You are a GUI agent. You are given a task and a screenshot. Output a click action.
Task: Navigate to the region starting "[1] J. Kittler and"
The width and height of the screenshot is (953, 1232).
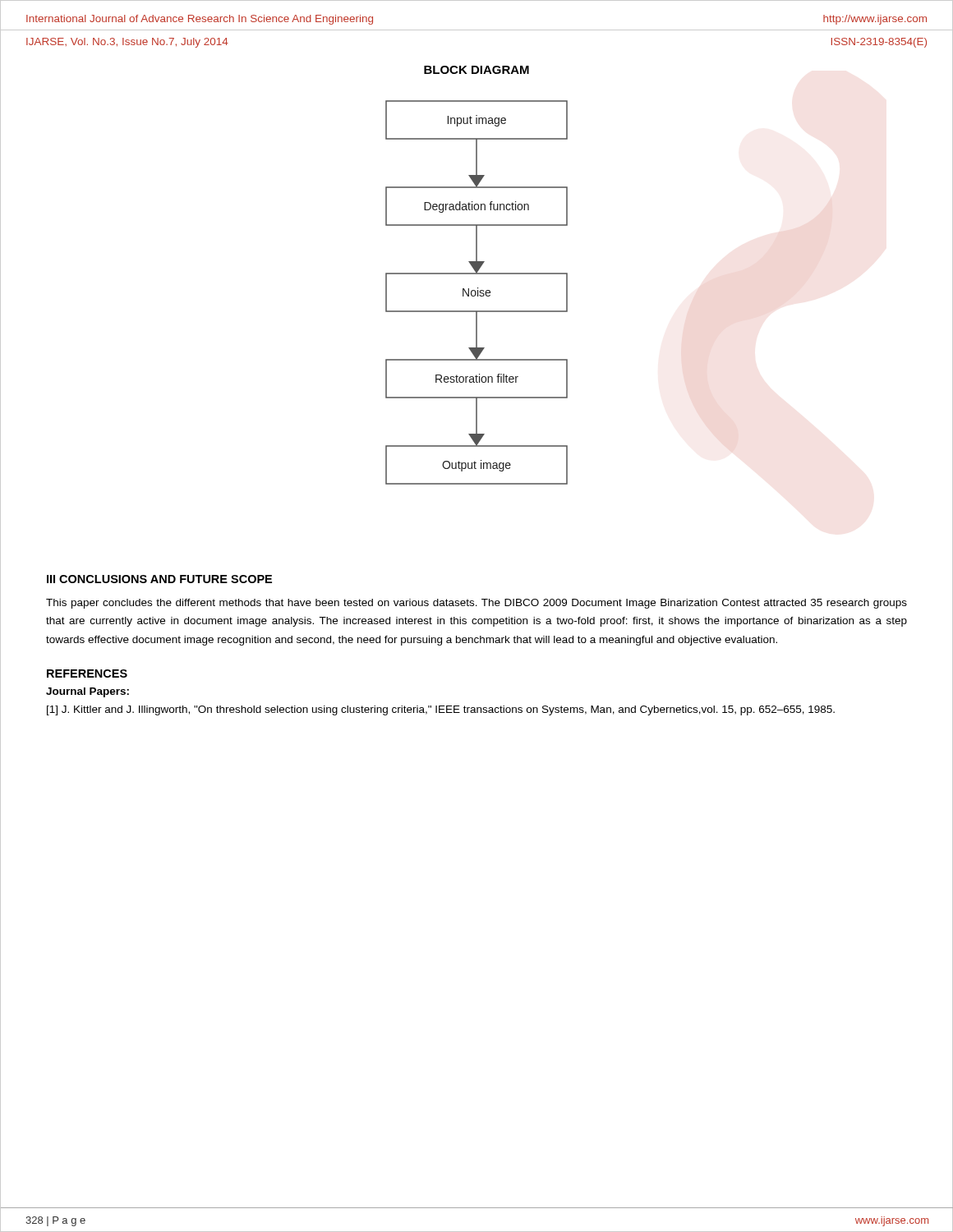click(x=441, y=709)
